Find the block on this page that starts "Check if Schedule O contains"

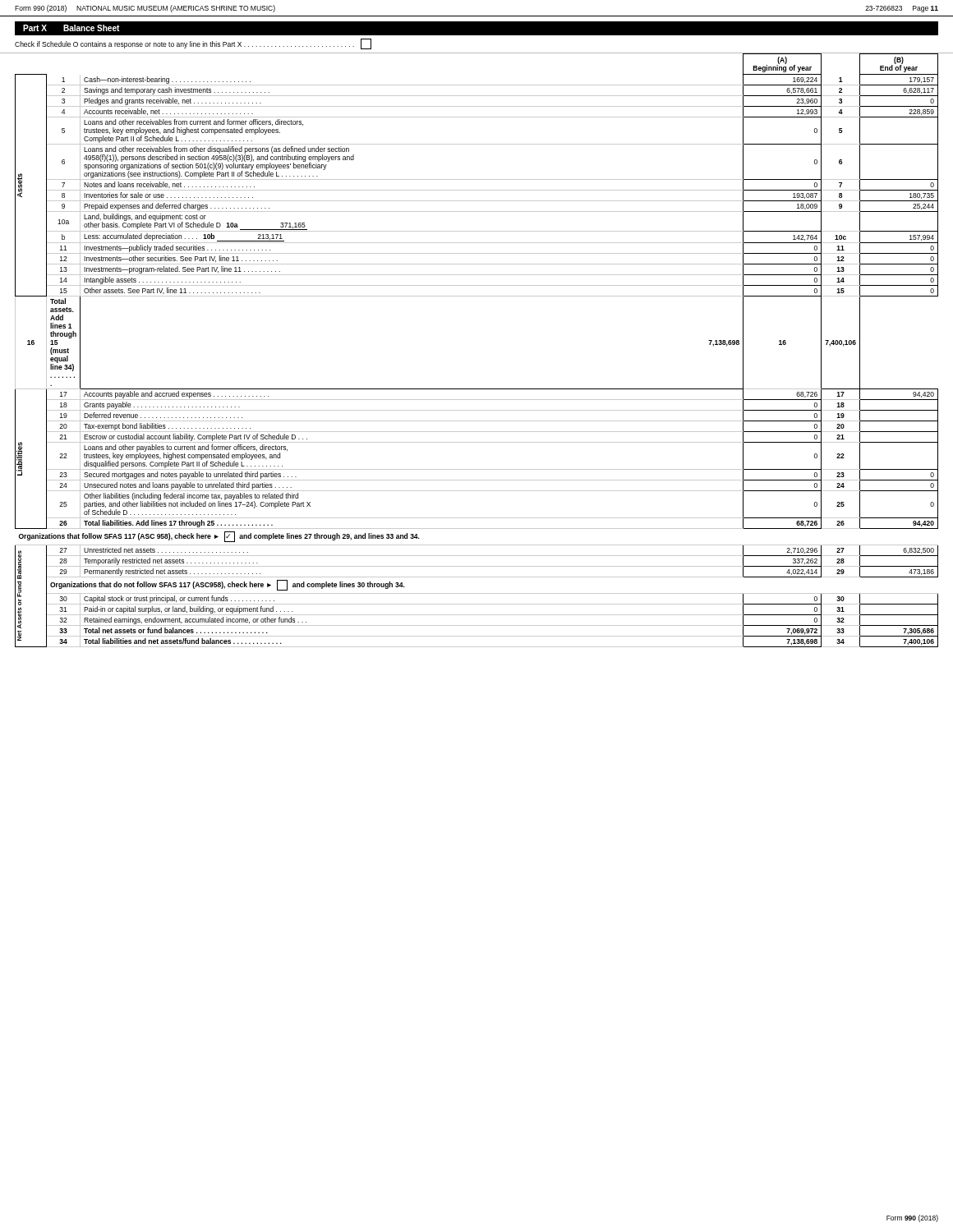click(193, 44)
